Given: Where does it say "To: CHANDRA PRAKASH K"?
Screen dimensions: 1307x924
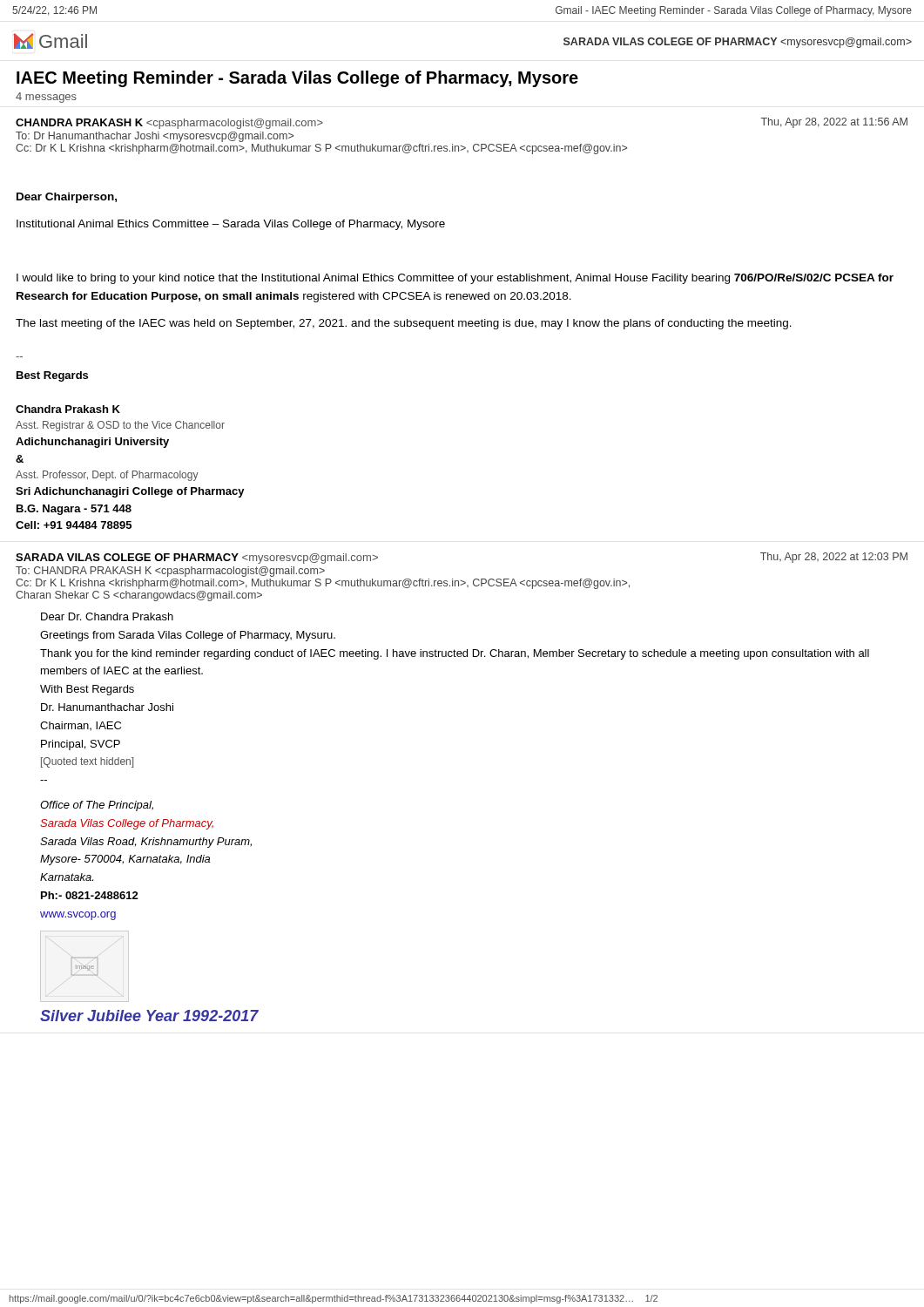Looking at the screenshot, I should [x=170, y=571].
